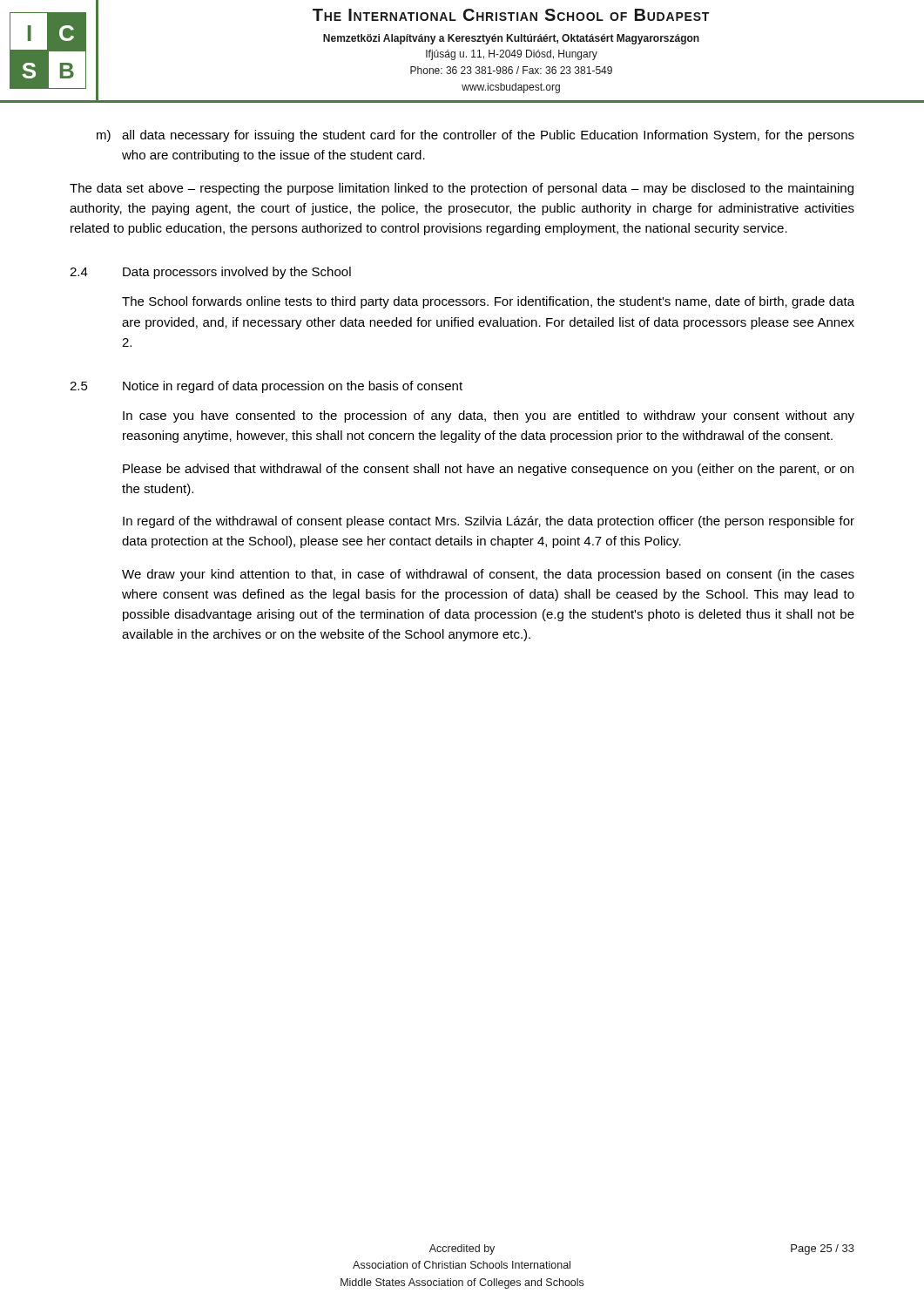The height and width of the screenshot is (1307, 924).
Task: Point to the passage starting "The School forwards online"
Action: point(488,322)
